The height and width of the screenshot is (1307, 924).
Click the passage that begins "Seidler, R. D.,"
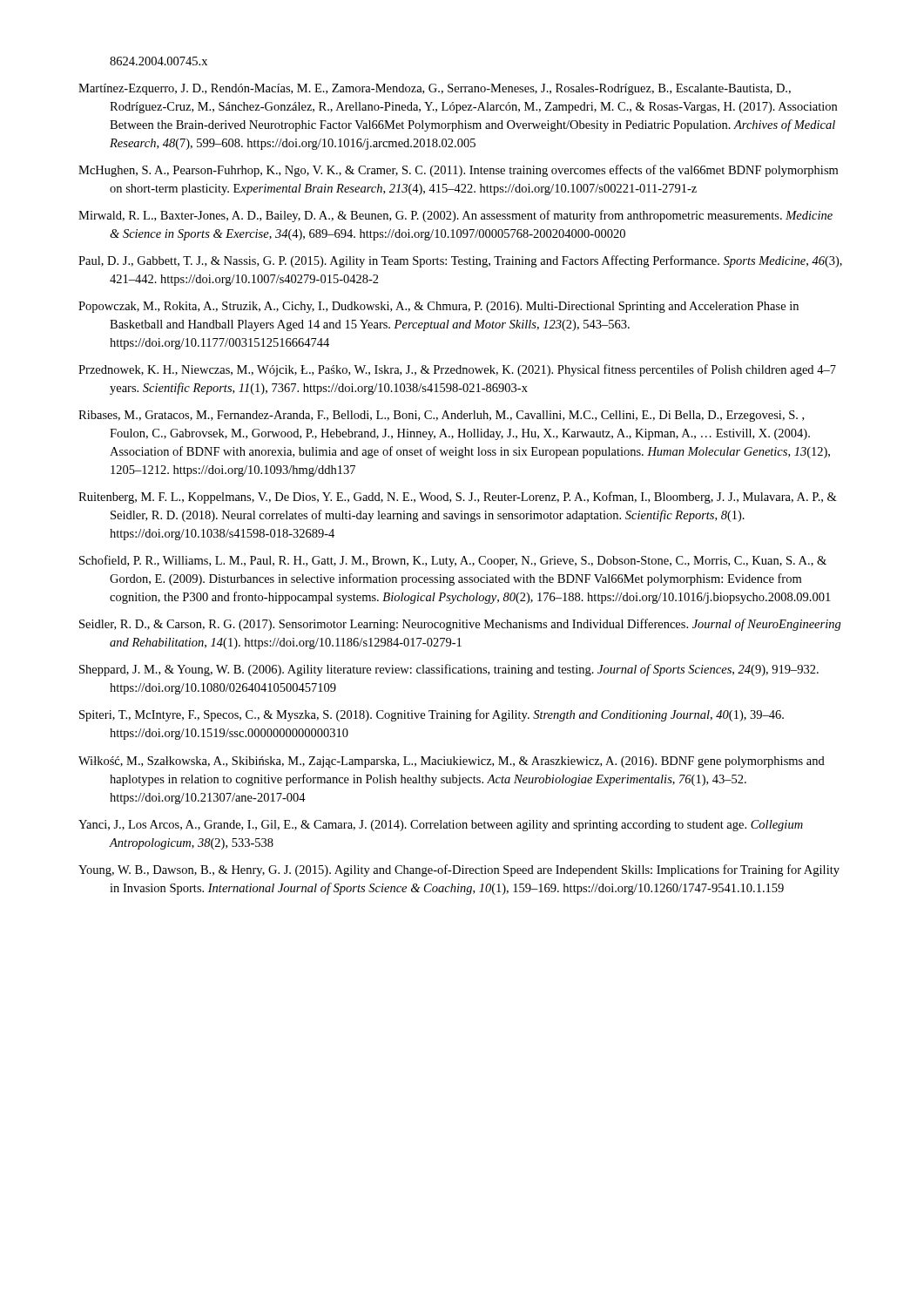tap(460, 633)
